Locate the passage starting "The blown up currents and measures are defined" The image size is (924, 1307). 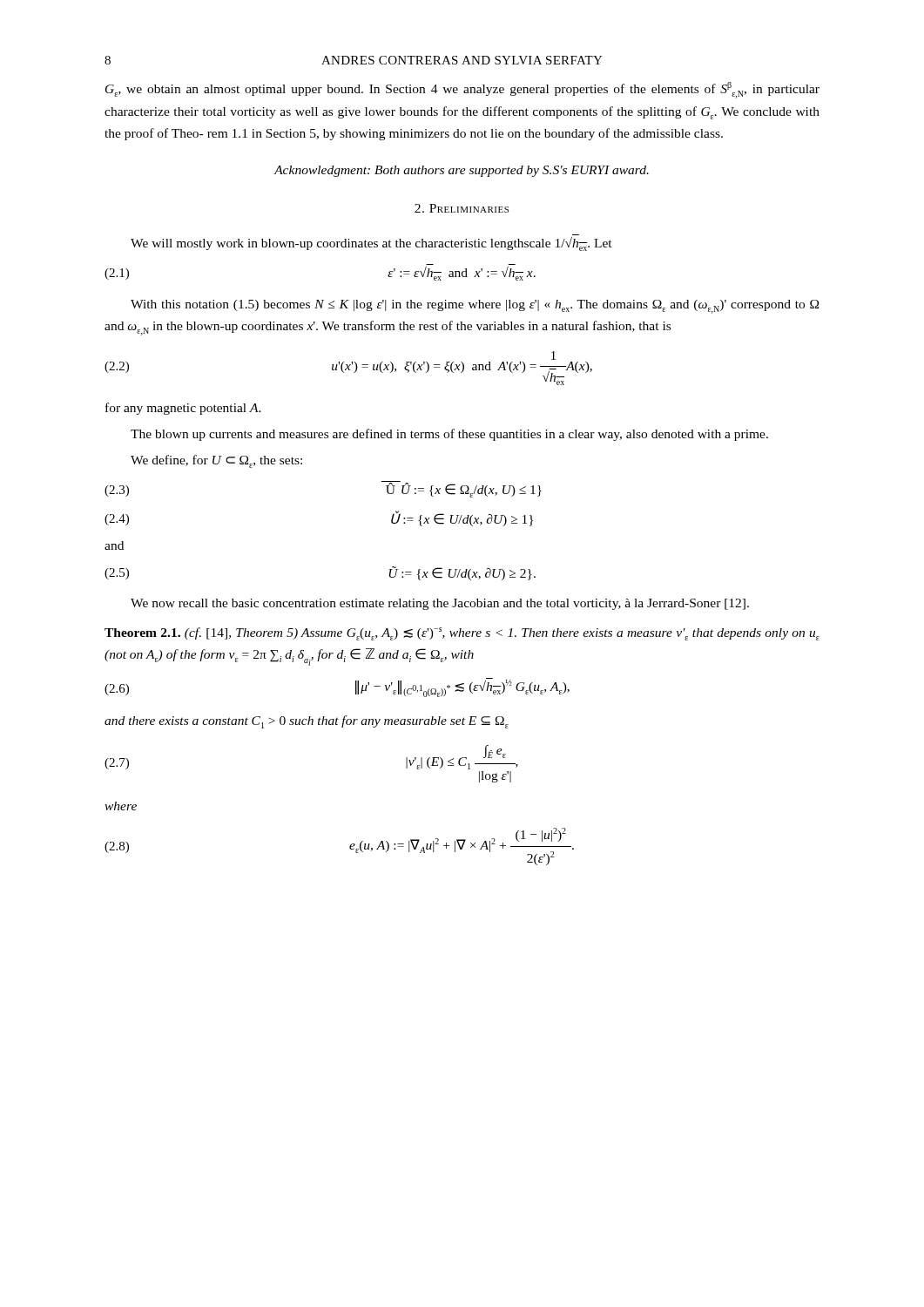tap(450, 434)
